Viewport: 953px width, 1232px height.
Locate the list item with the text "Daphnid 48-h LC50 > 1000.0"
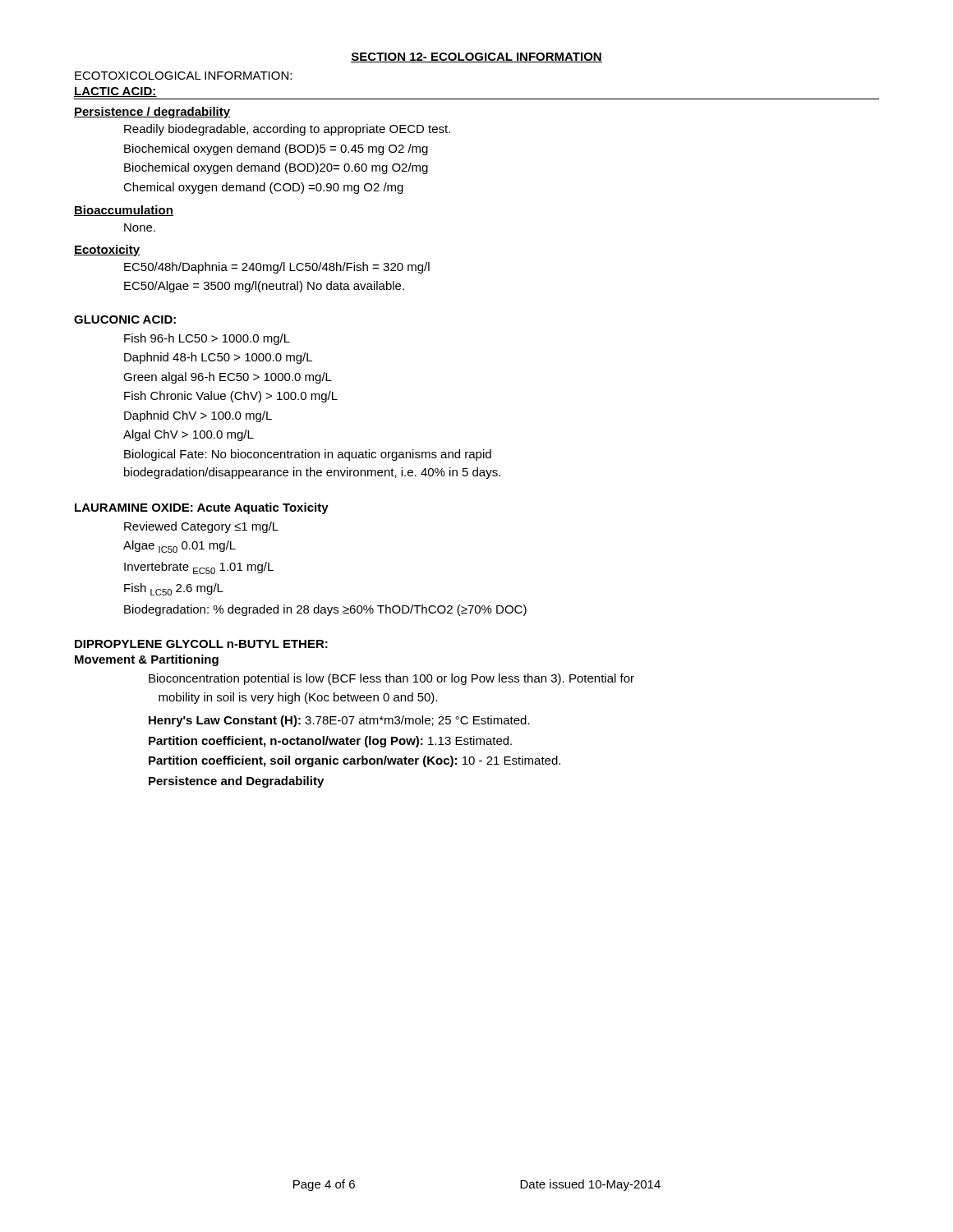coord(218,357)
